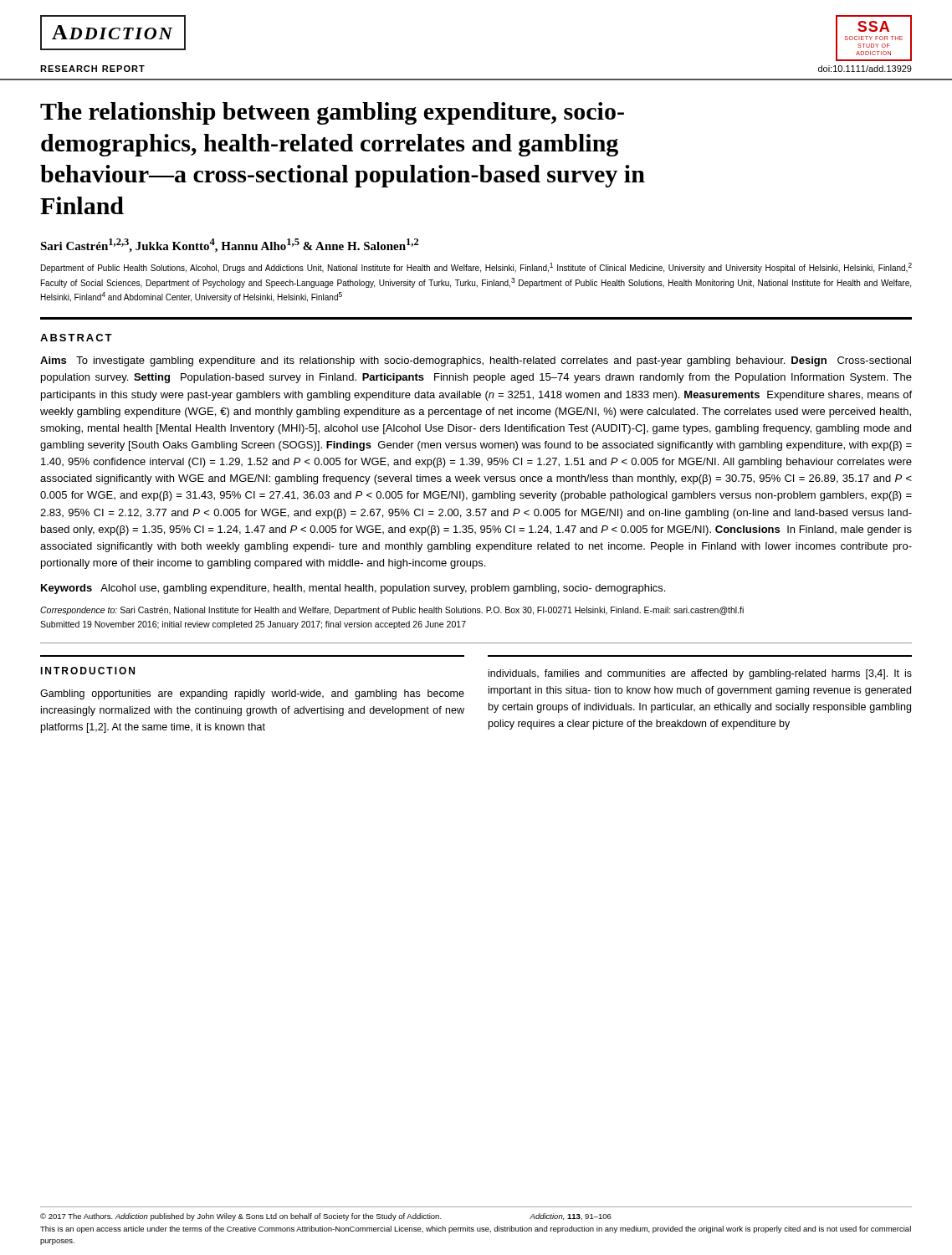Click on the text block starting "The relationship between gambling expenditure, socio-"
The width and height of the screenshot is (952, 1255).
tap(343, 158)
